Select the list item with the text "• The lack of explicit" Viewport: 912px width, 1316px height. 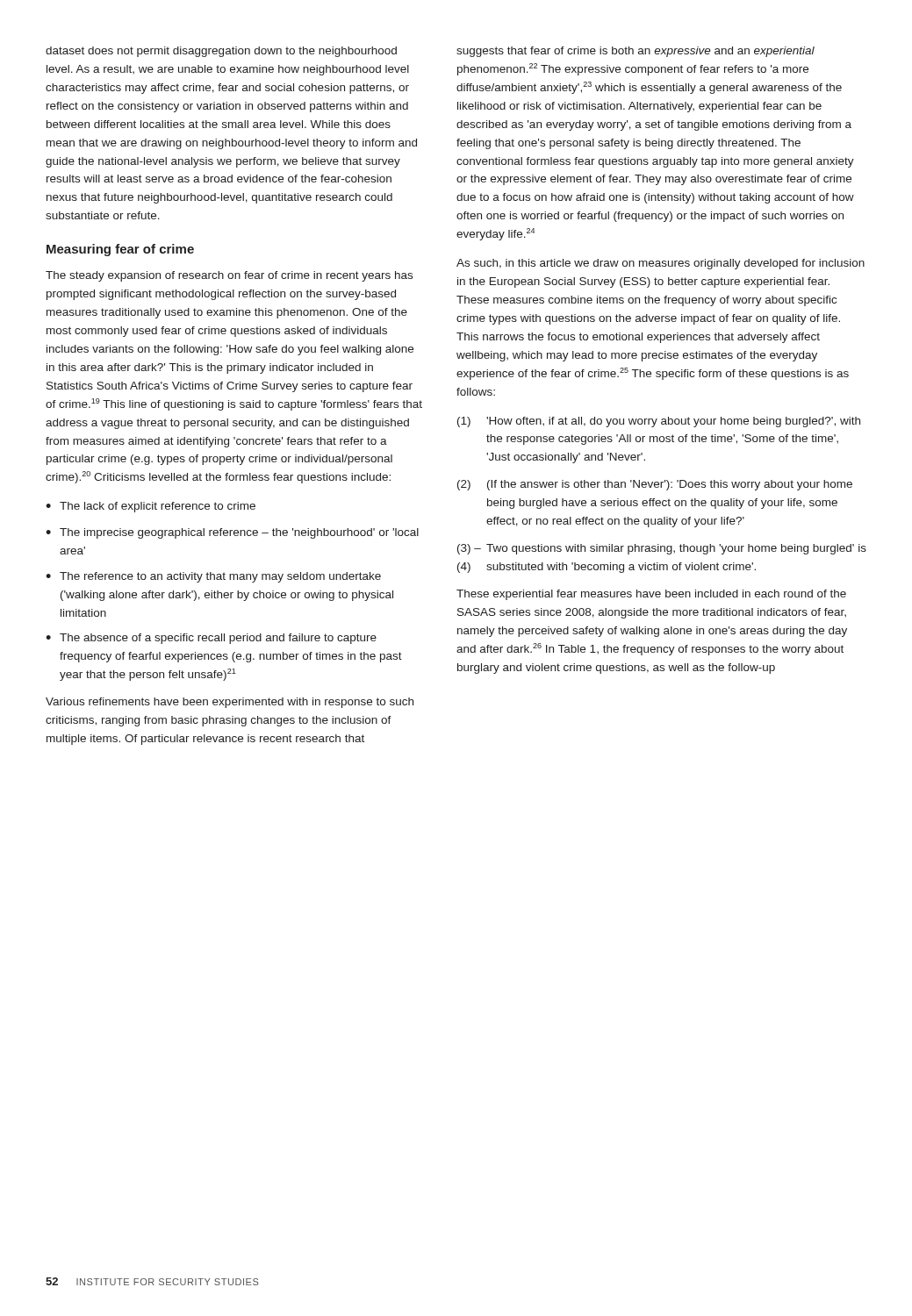[x=234, y=507]
